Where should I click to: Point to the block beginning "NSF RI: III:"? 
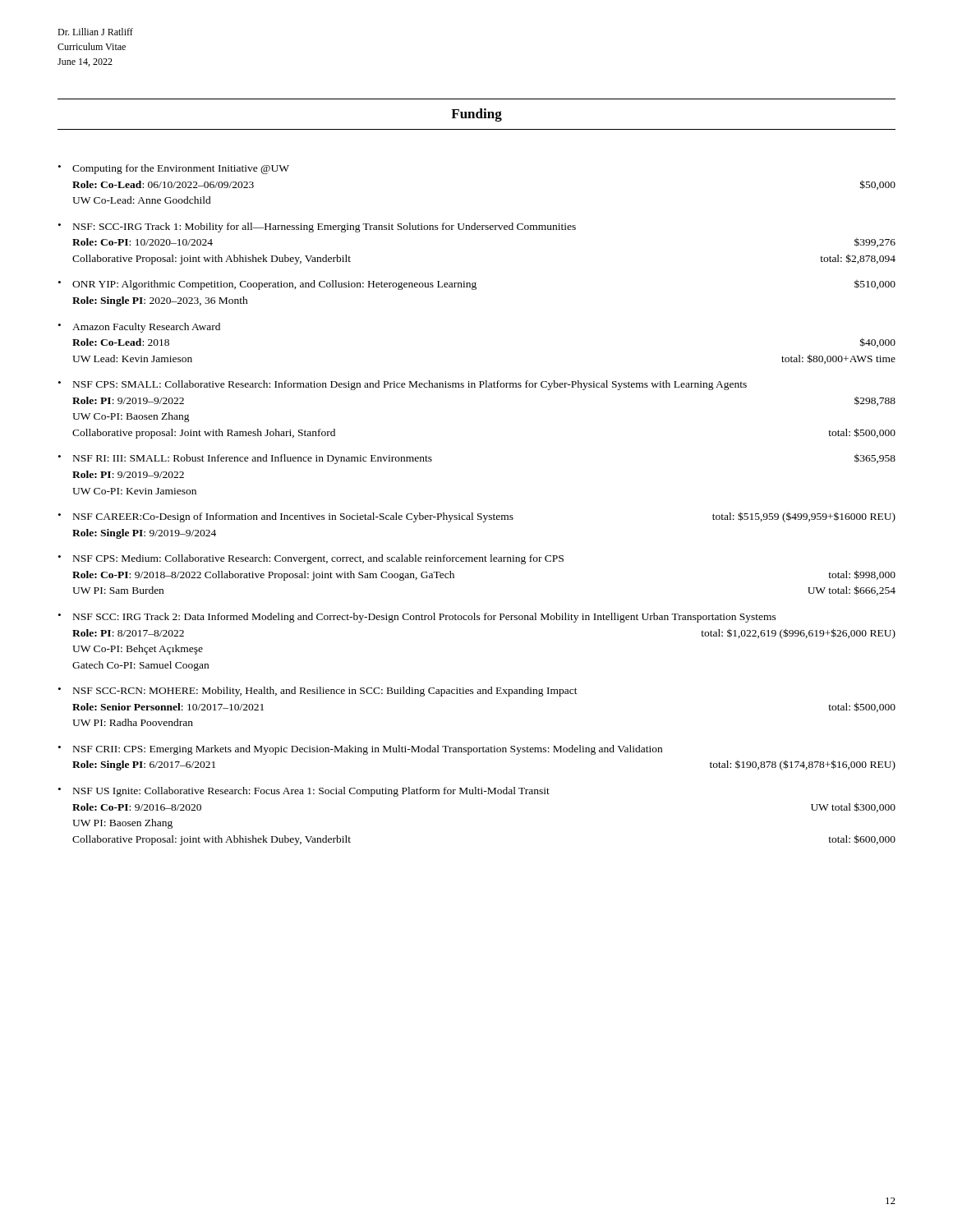pyautogui.click(x=253, y=459)
